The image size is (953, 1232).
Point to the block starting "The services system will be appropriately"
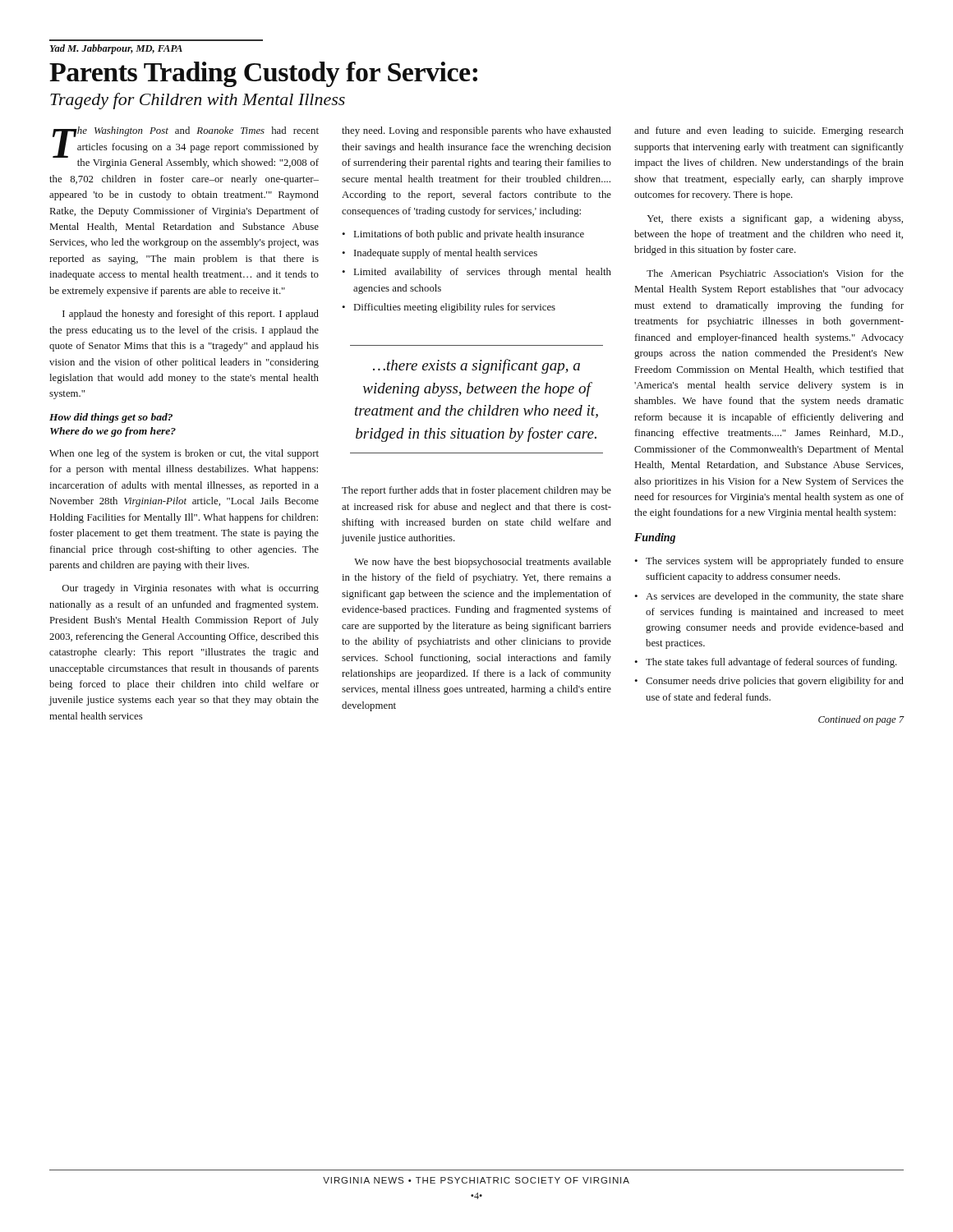coord(775,569)
